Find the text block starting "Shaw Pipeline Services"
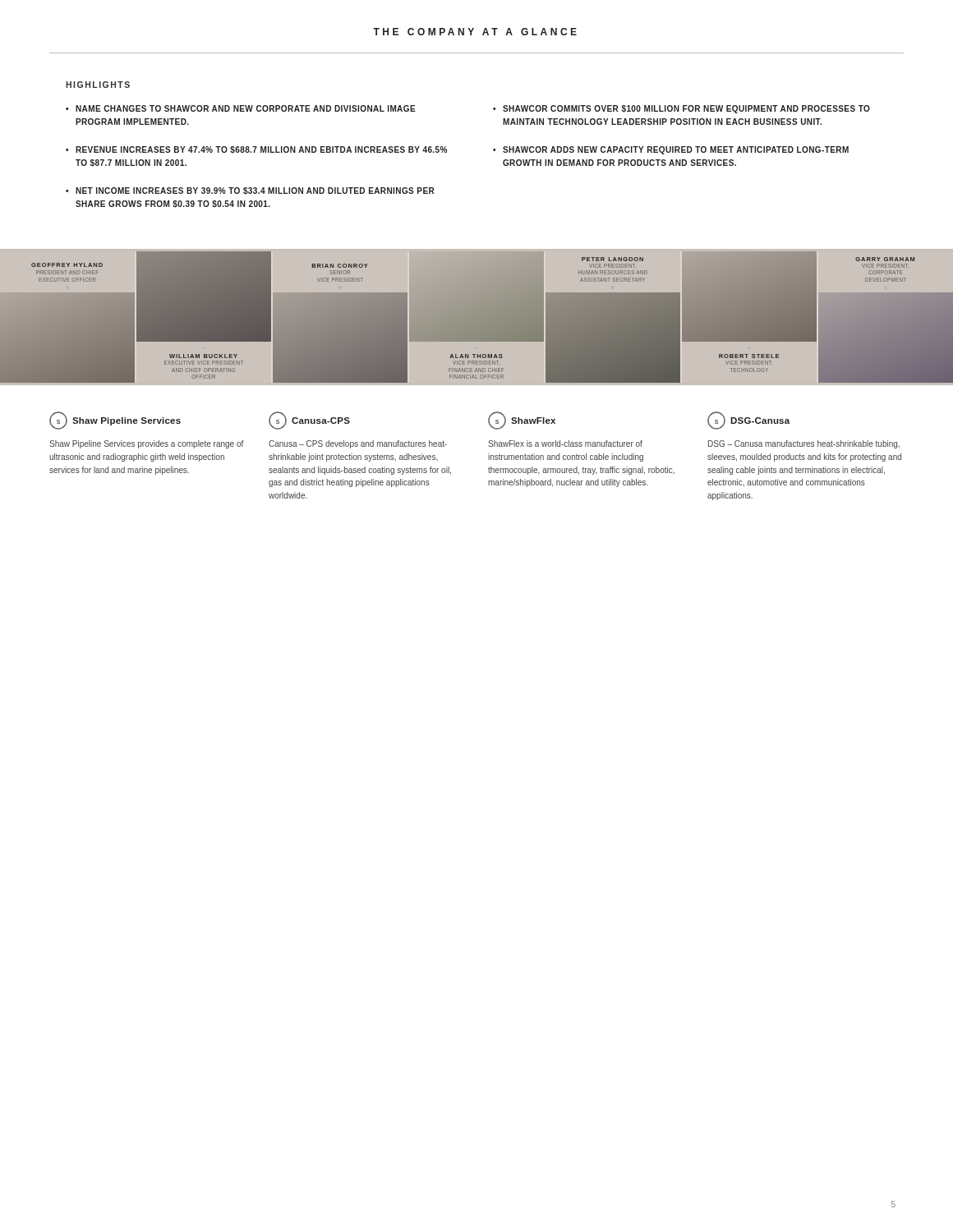Viewport: 953px width, 1232px height. coord(146,457)
